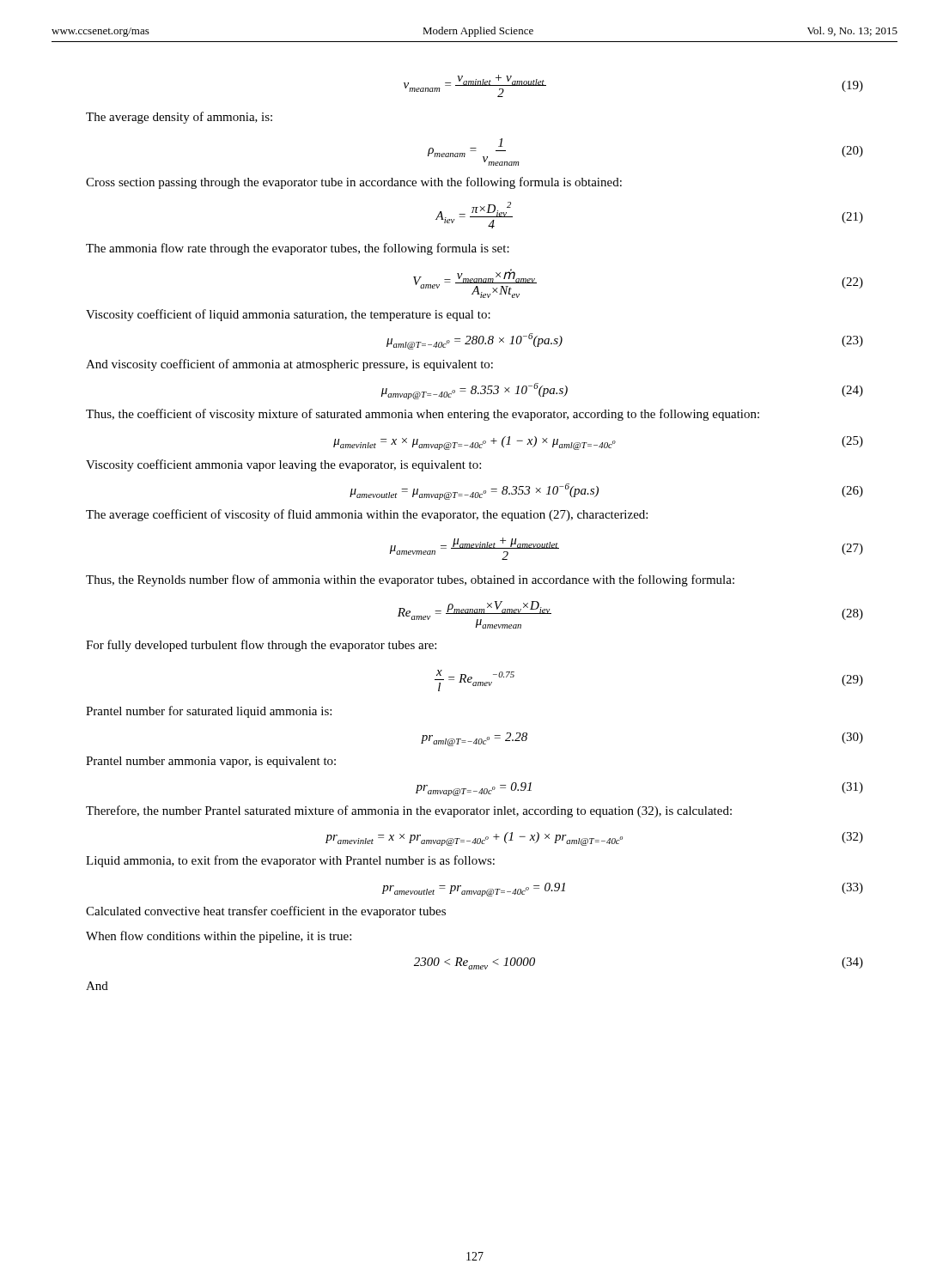This screenshot has height=1288, width=949.
Task: Click where it says "μamvap@T=−40co = 8.353 × 10−6(pa.s) (24)"
Action: point(474,390)
